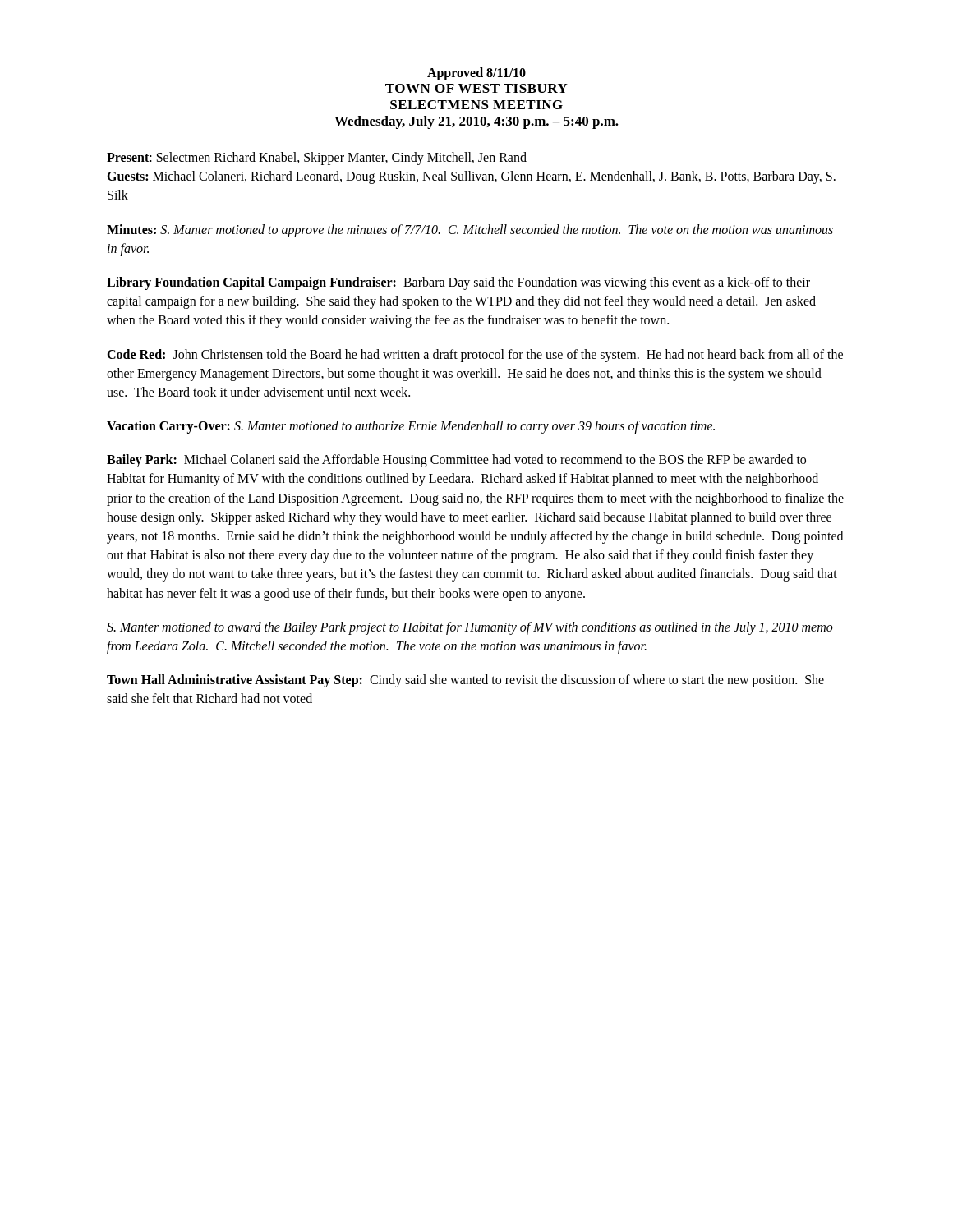The height and width of the screenshot is (1232, 953).
Task: Point to the block beginning "Town Hall Administrative Assistant Pay Step: Cindy said"
Action: [476, 689]
